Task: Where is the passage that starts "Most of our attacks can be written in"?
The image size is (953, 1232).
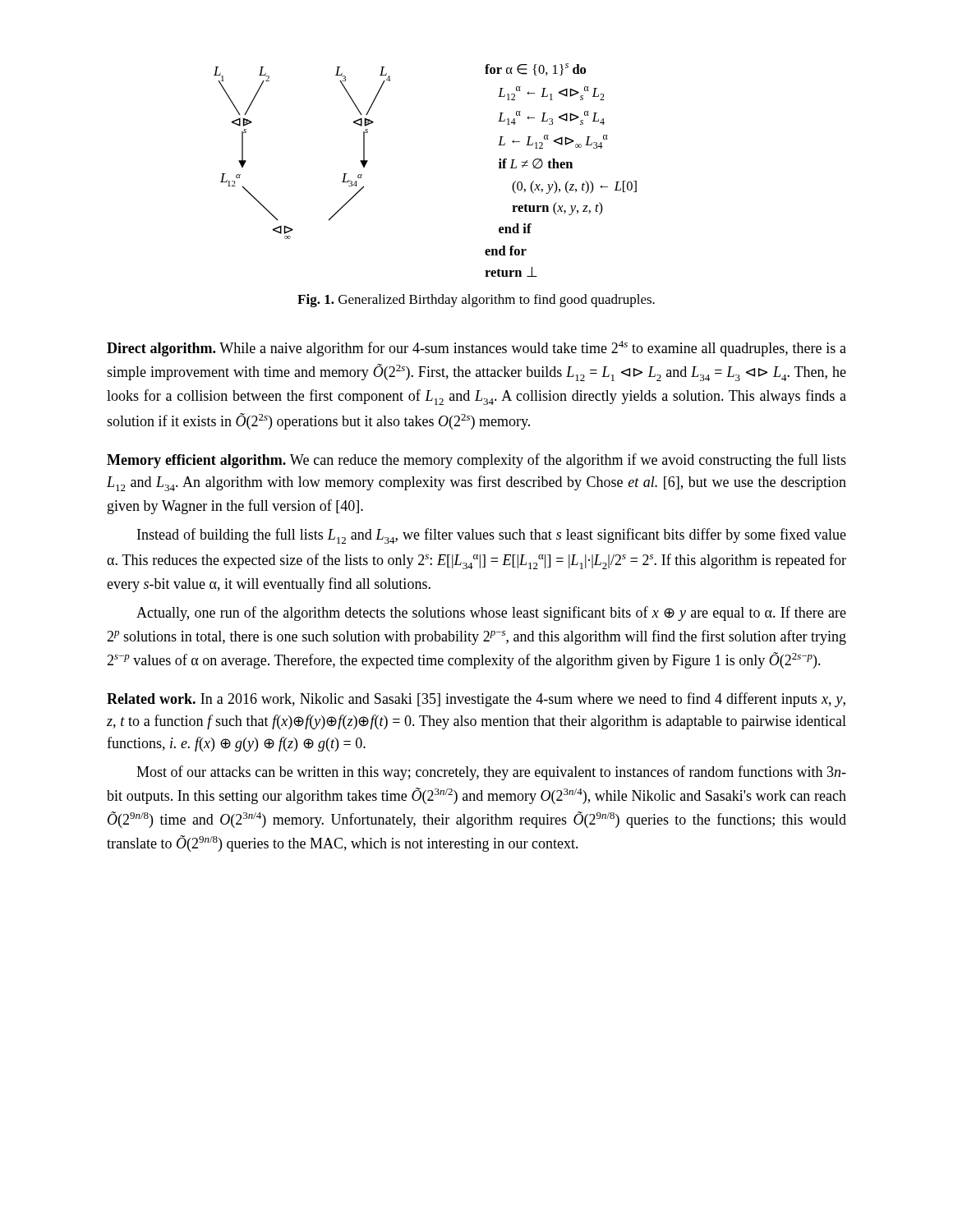Action: [x=476, y=808]
